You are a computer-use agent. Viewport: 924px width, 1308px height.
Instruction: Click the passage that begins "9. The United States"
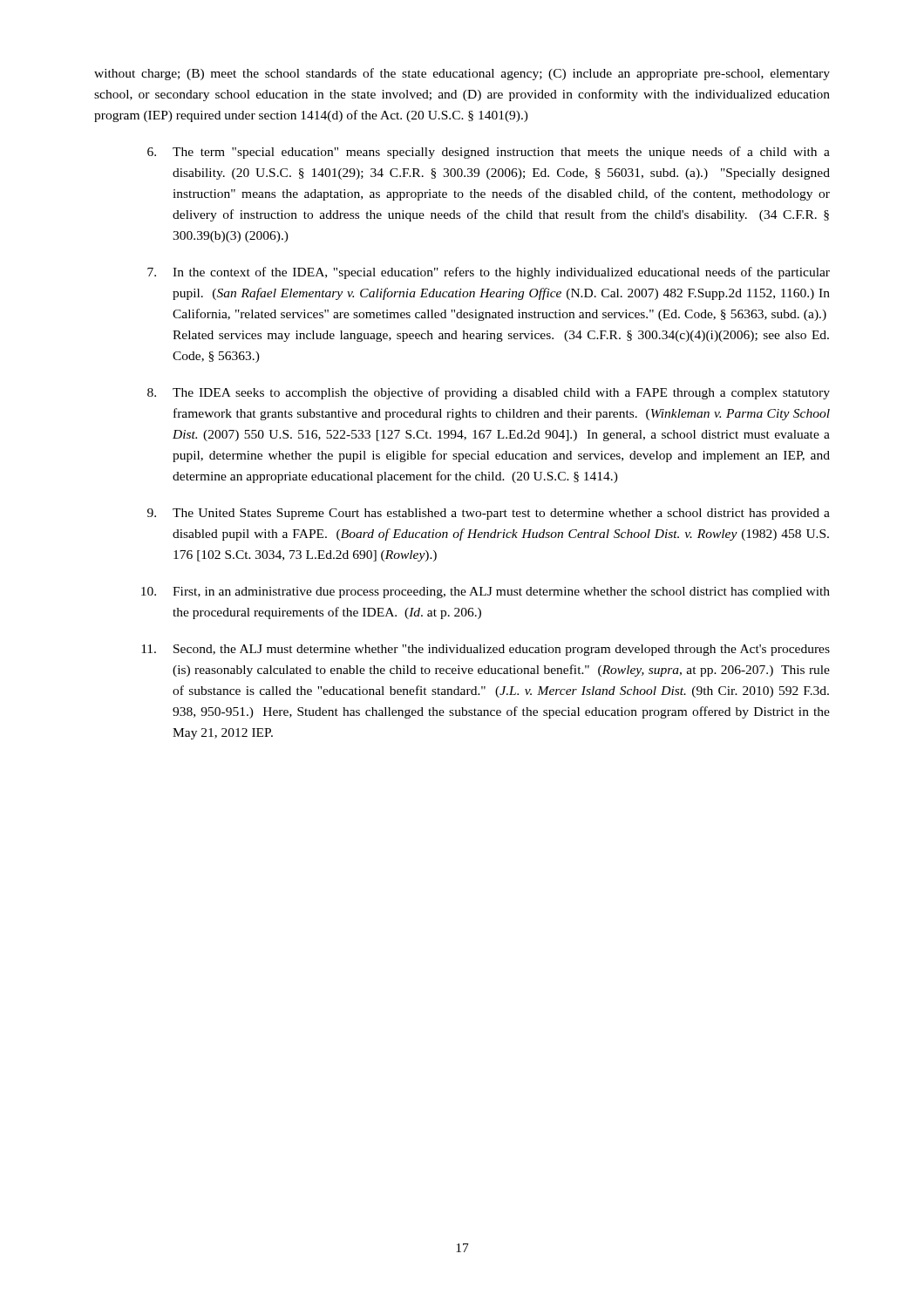pyautogui.click(x=462, y=534)
